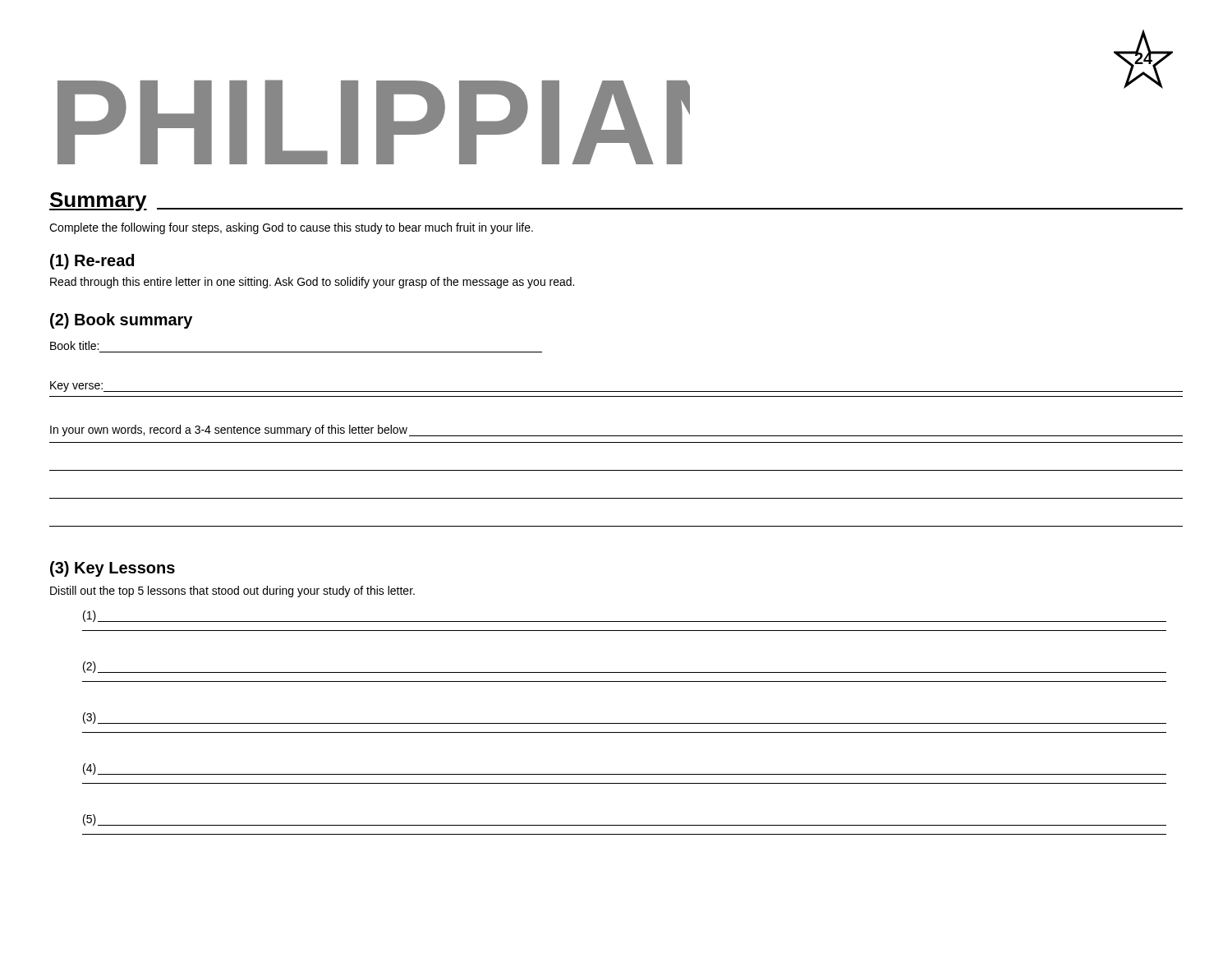
Task: Find the section header that says "(3) Key Lessons"
Action: point(112,568)
